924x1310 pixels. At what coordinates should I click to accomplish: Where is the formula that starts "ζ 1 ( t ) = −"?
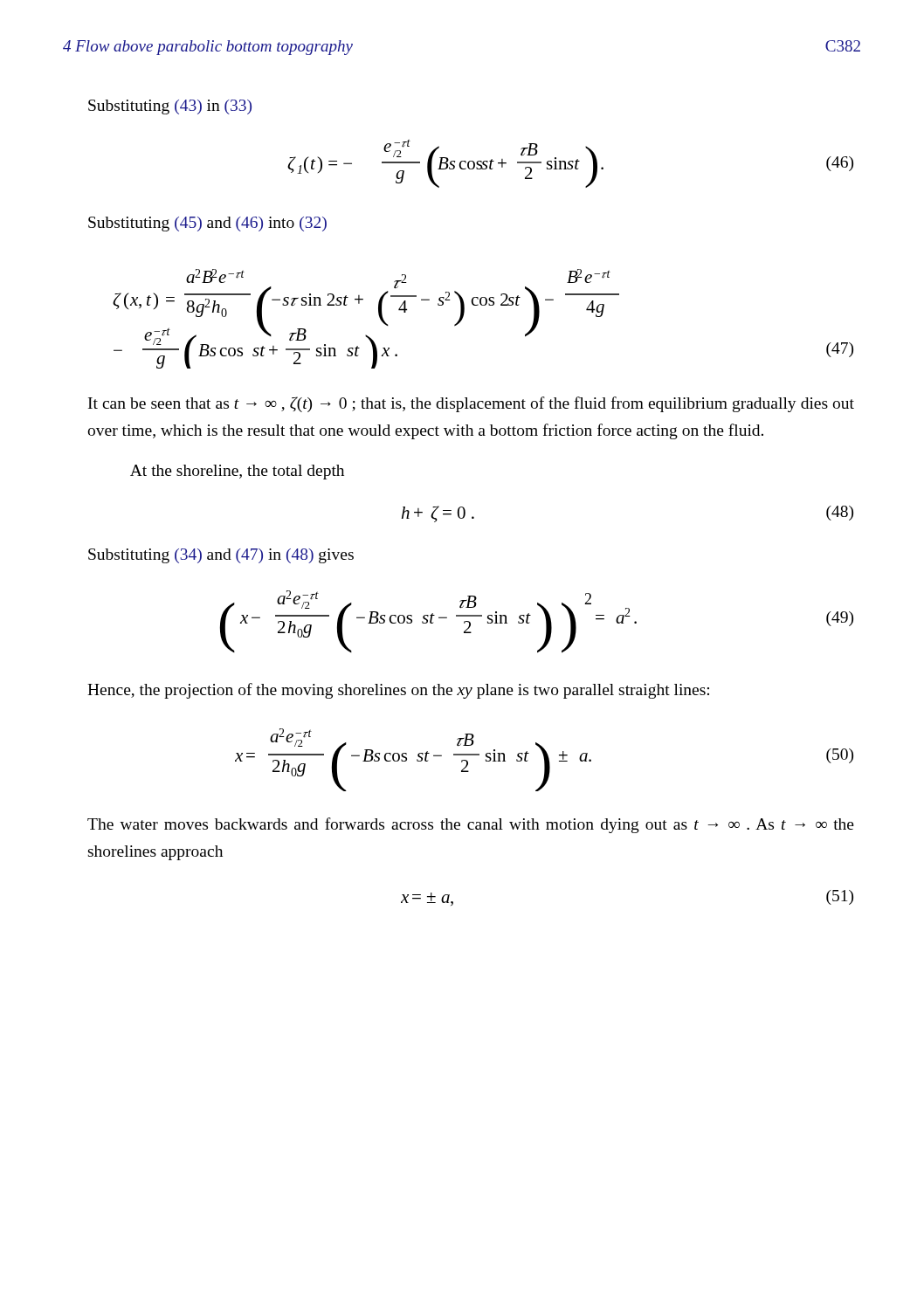click(x=471, y=162)
